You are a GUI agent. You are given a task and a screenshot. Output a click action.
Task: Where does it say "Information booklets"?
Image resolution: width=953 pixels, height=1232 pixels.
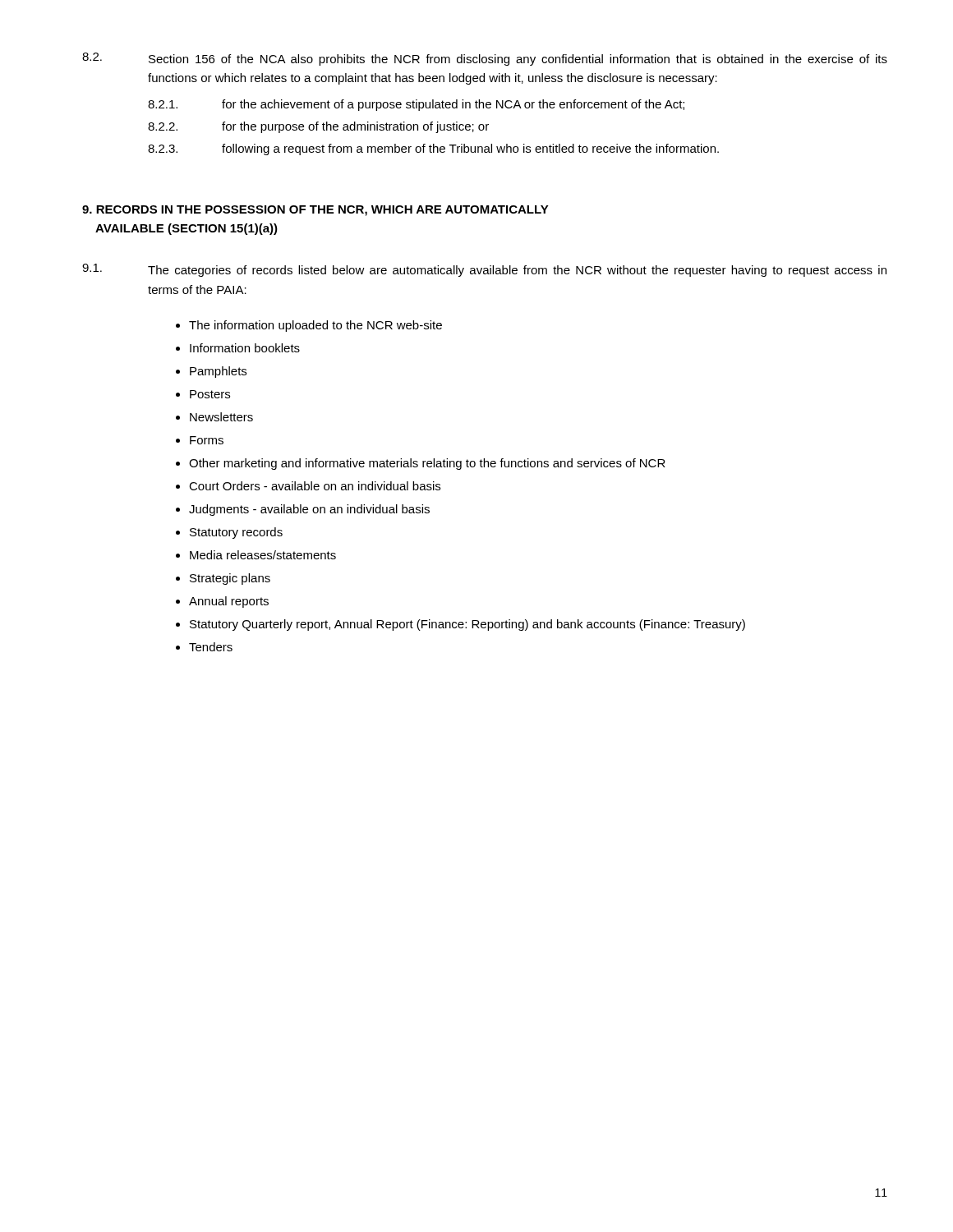pyautogui.click(x=244, y=348)
